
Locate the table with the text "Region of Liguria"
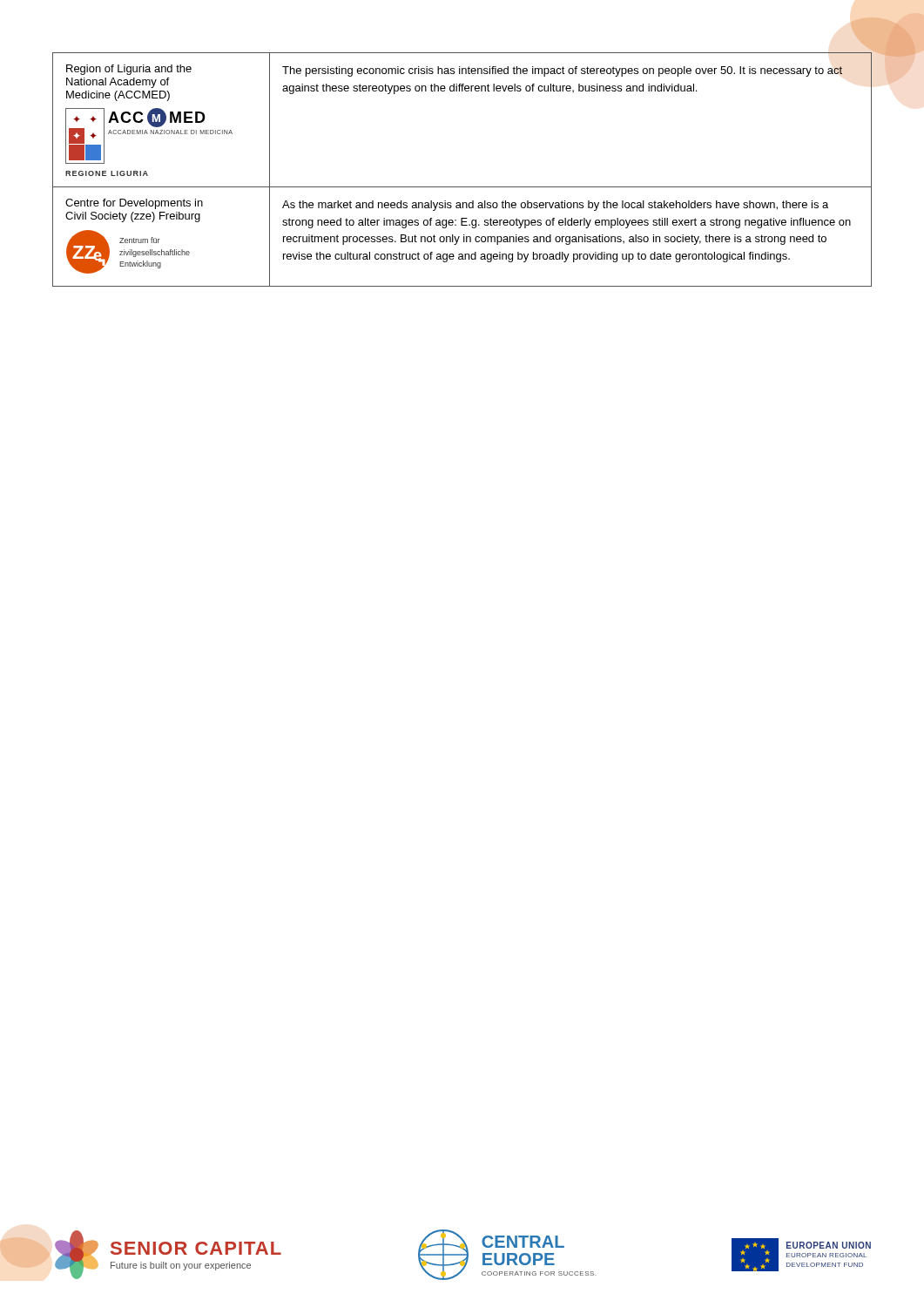pyautogui.click(x=462, y=169)
